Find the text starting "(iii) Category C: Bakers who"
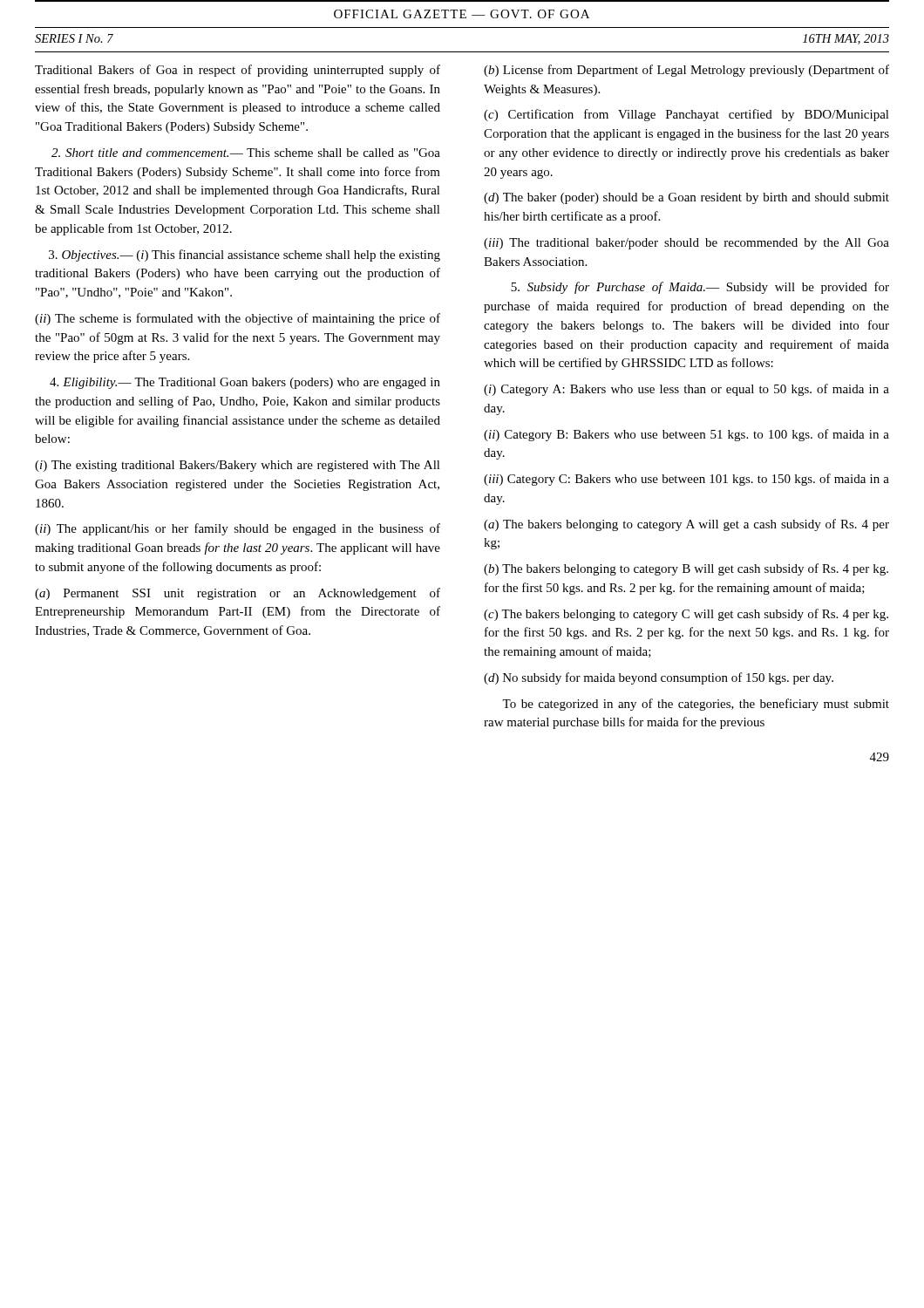Image resolution: width=924 pixels, height=1308 pixels. click(x=686, y=489)
